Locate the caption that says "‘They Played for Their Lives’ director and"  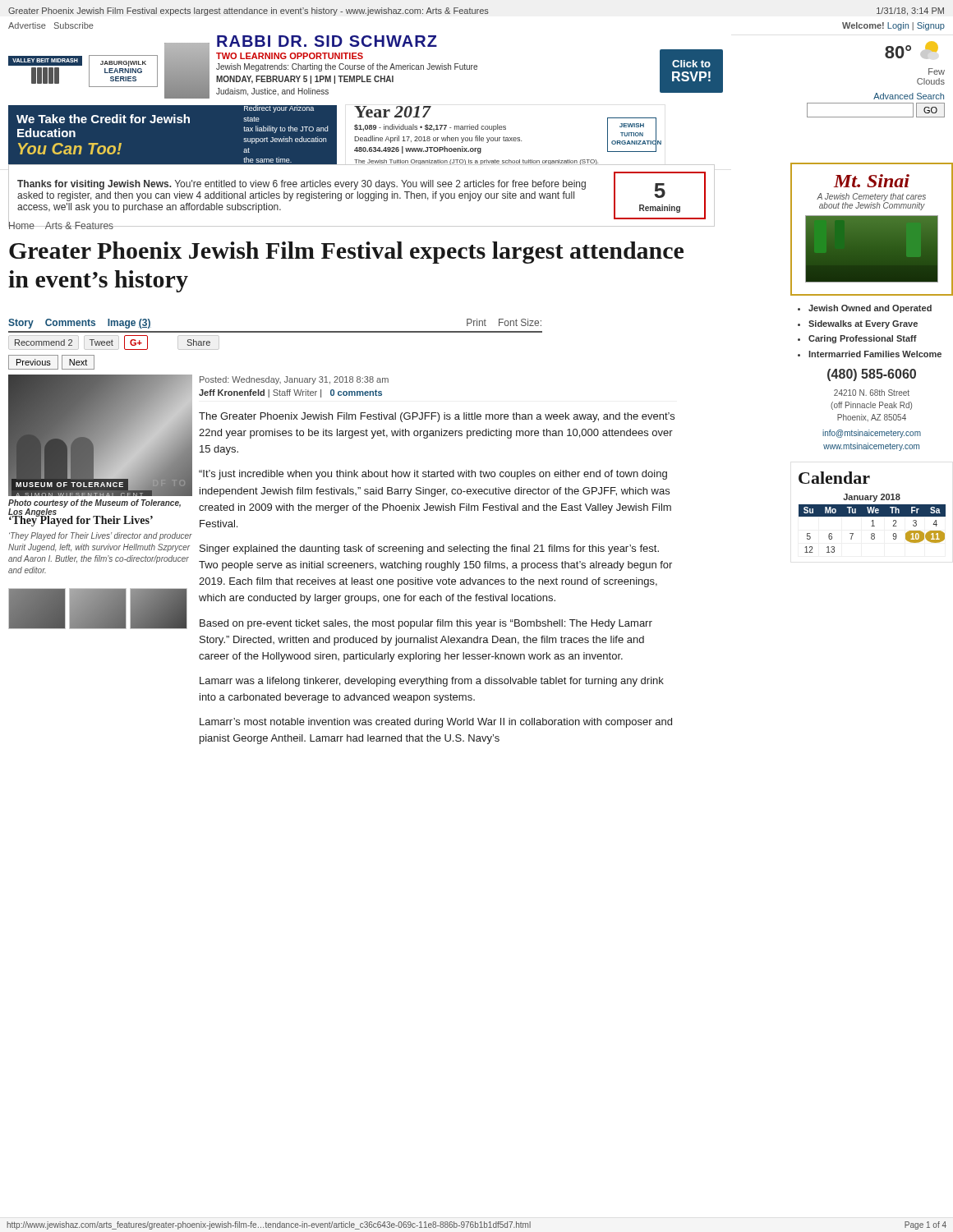click(100, 553)
